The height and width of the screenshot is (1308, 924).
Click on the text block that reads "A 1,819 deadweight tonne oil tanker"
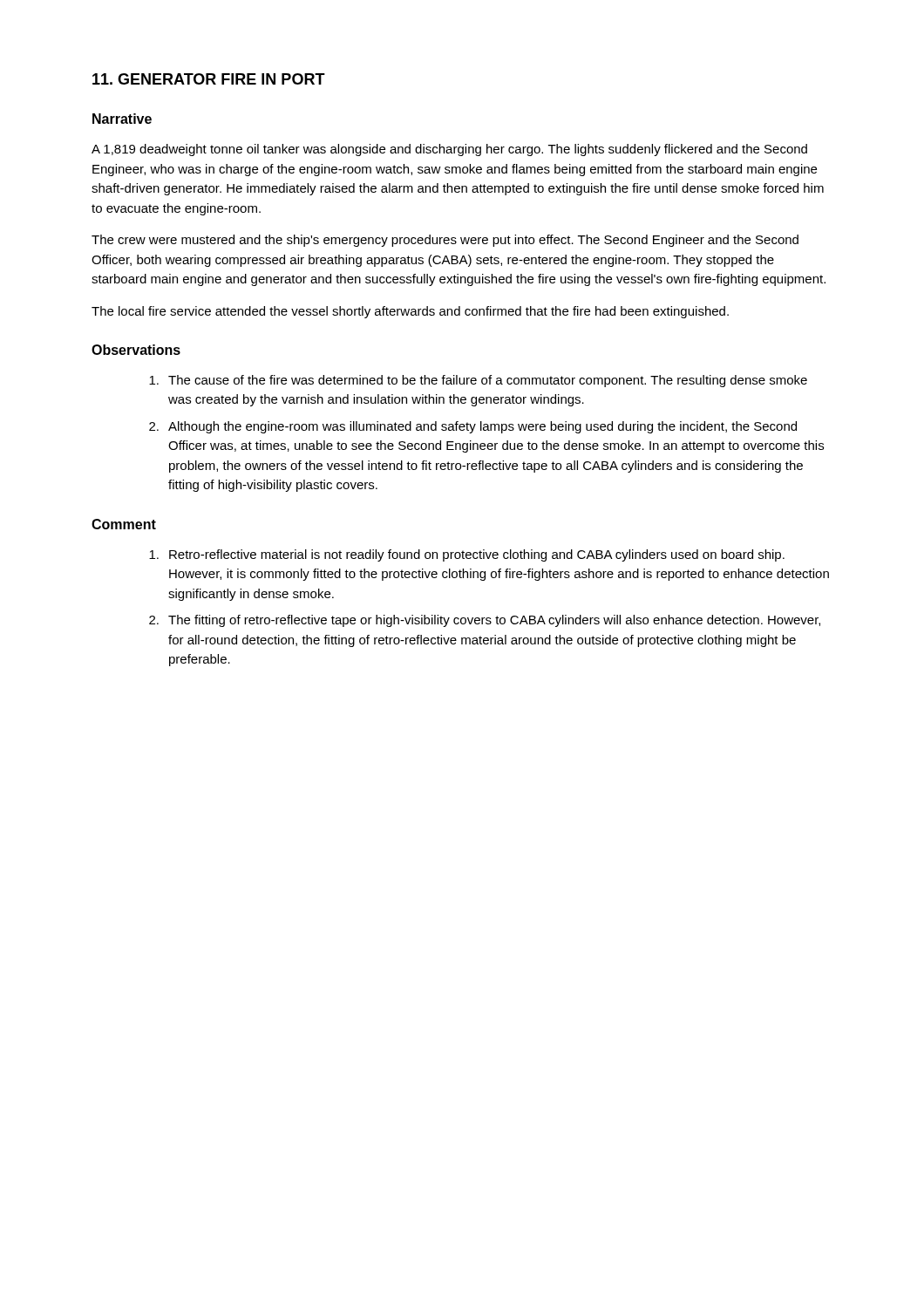(458, 178)
